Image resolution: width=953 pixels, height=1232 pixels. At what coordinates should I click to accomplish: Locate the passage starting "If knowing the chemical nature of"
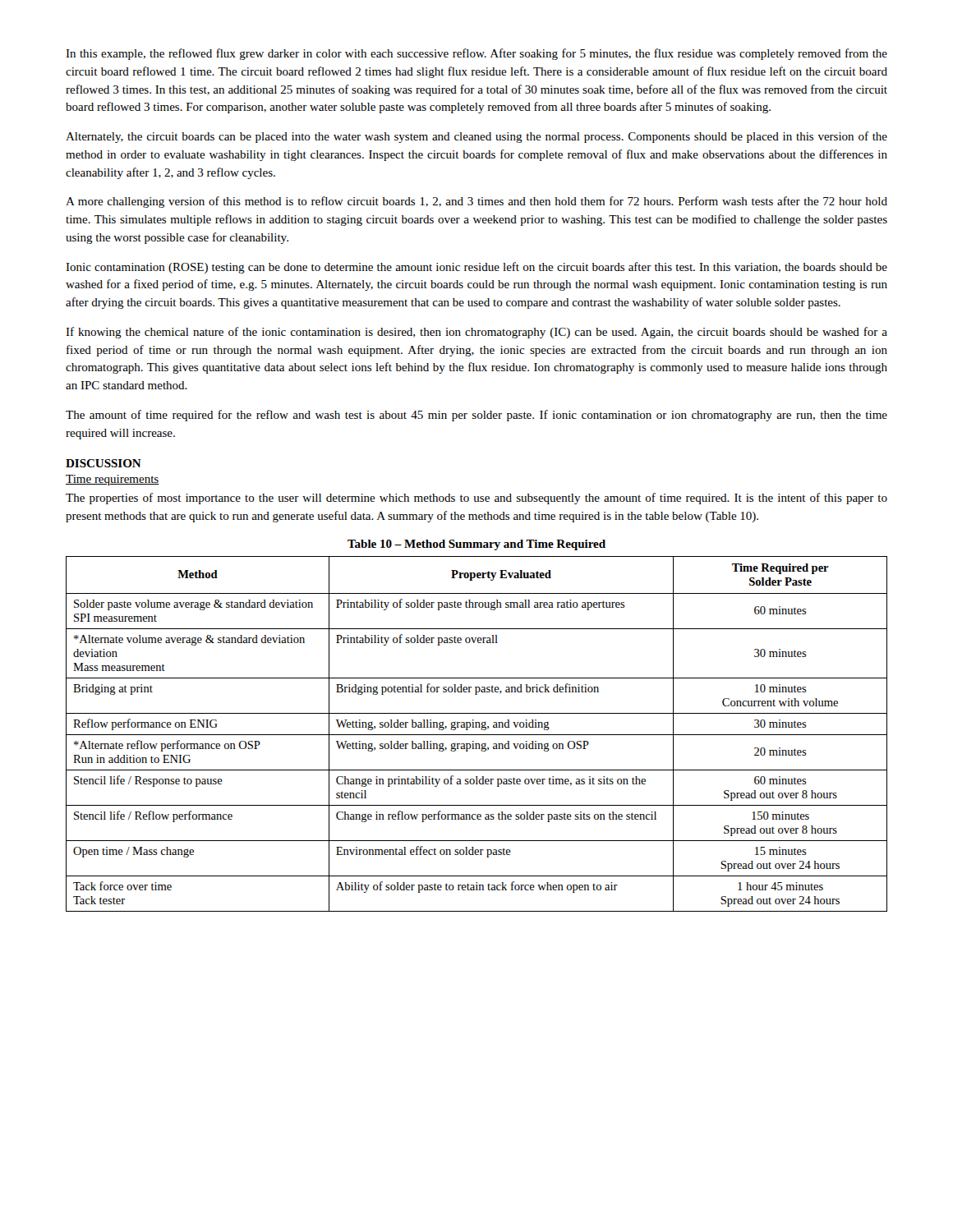tap(476, 358)
